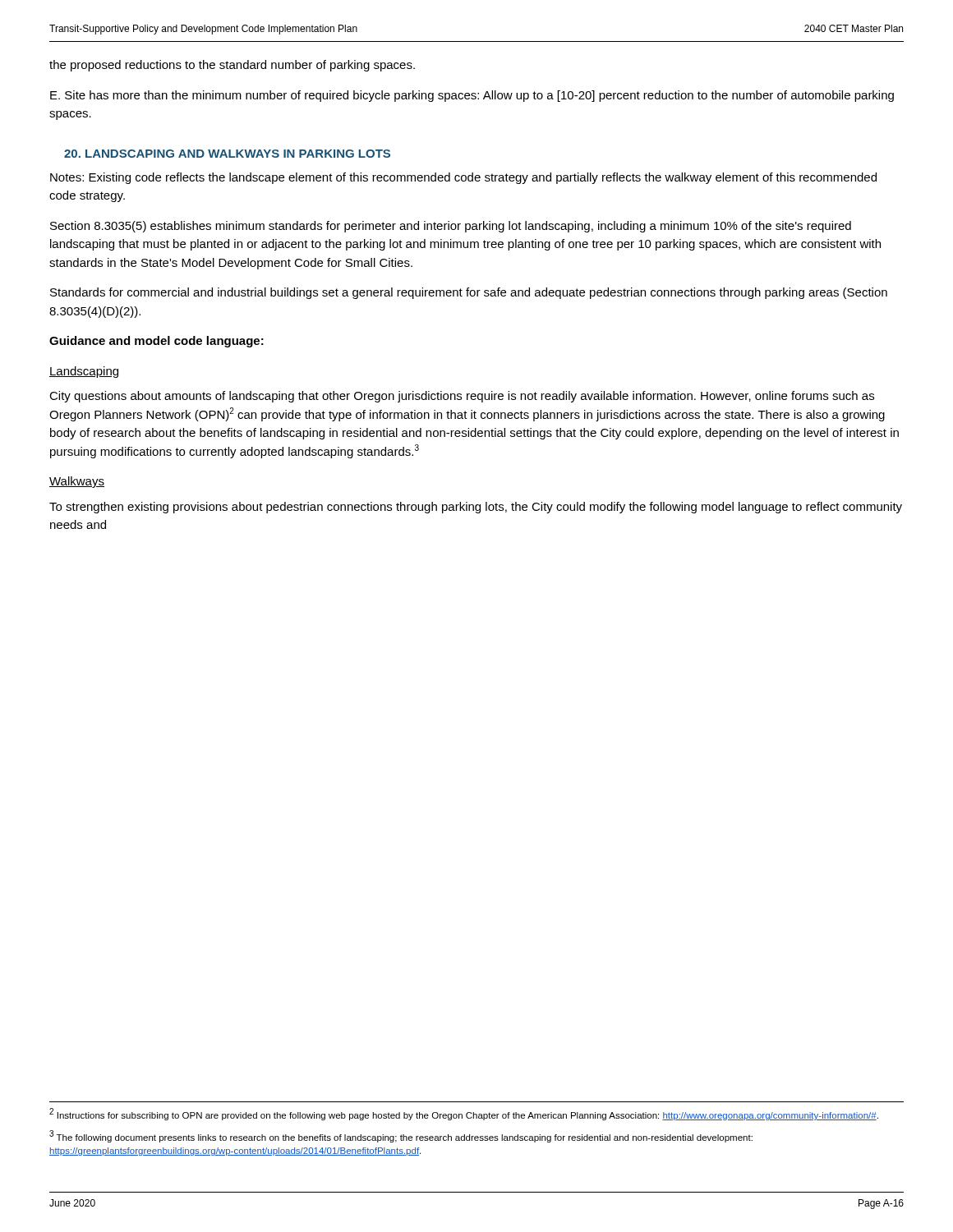Viewport: 953px width, 1232px height.
Task: Click on the element starting "3 The following document presents"
Action: 401,1143
